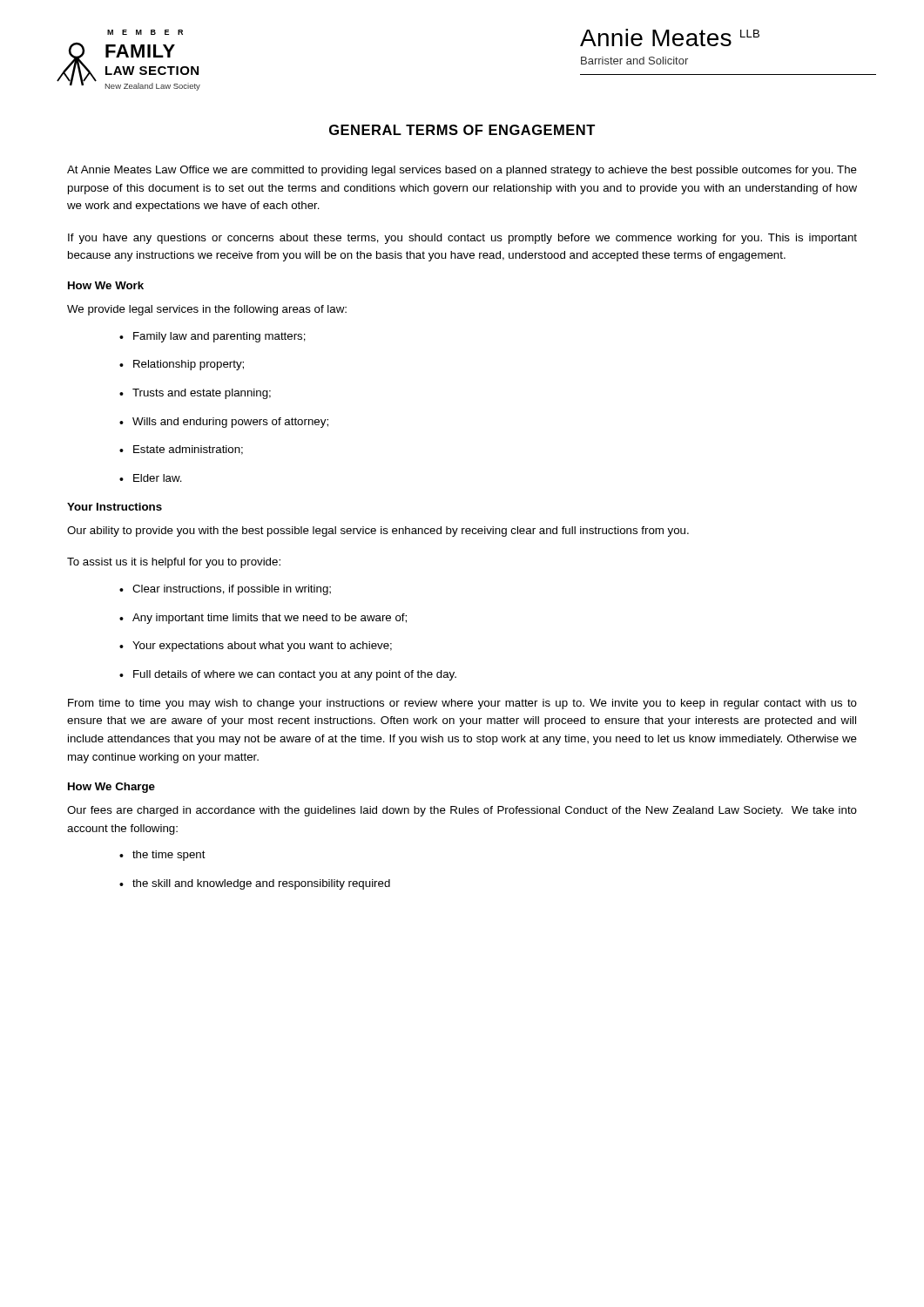Where is the passage that starts "• the skill and knowledge"?
Image resolution: width=924 pixels, height=1307 pixels.
coord(255,885)
